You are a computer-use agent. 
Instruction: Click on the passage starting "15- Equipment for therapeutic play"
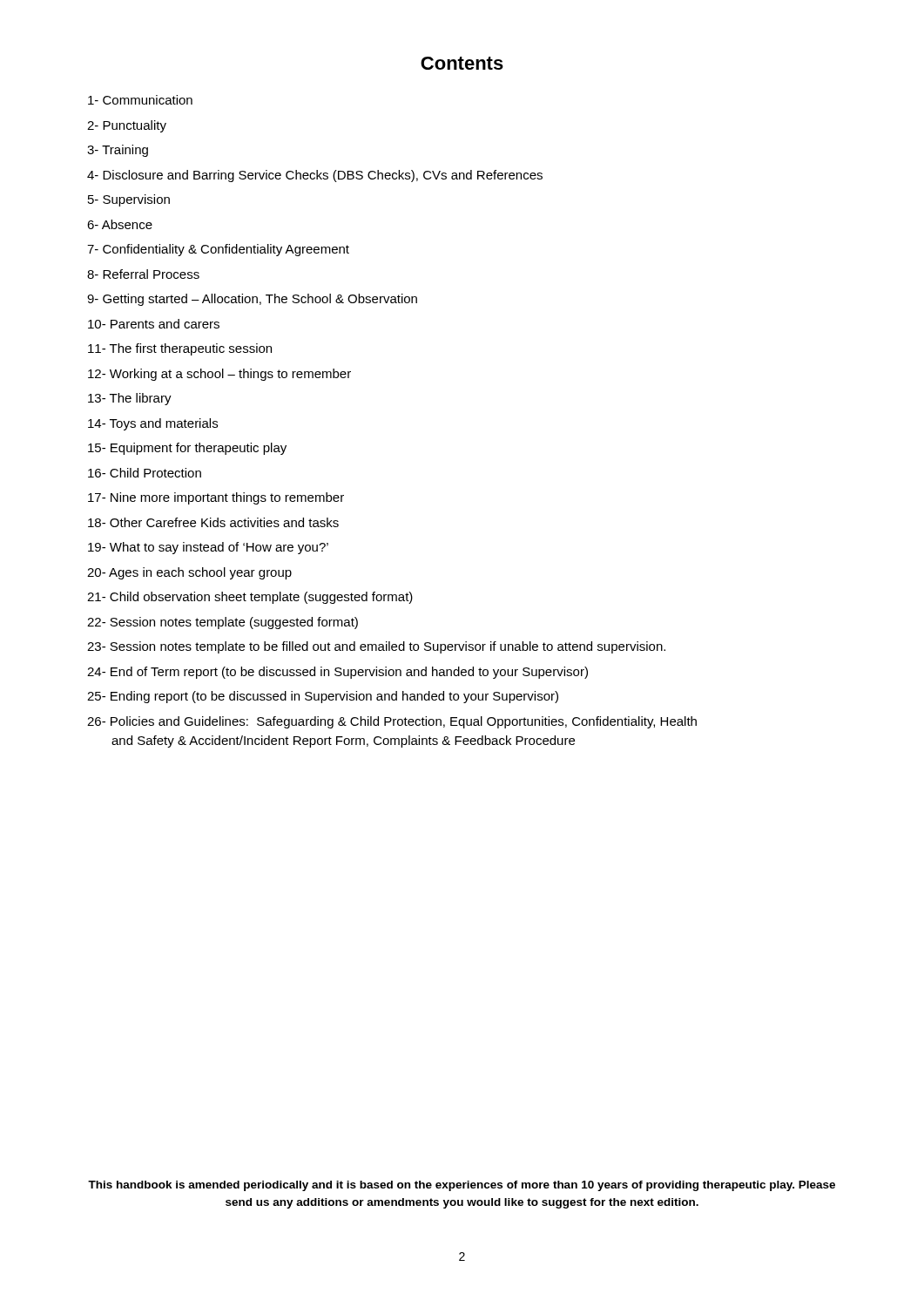(187, 447)
